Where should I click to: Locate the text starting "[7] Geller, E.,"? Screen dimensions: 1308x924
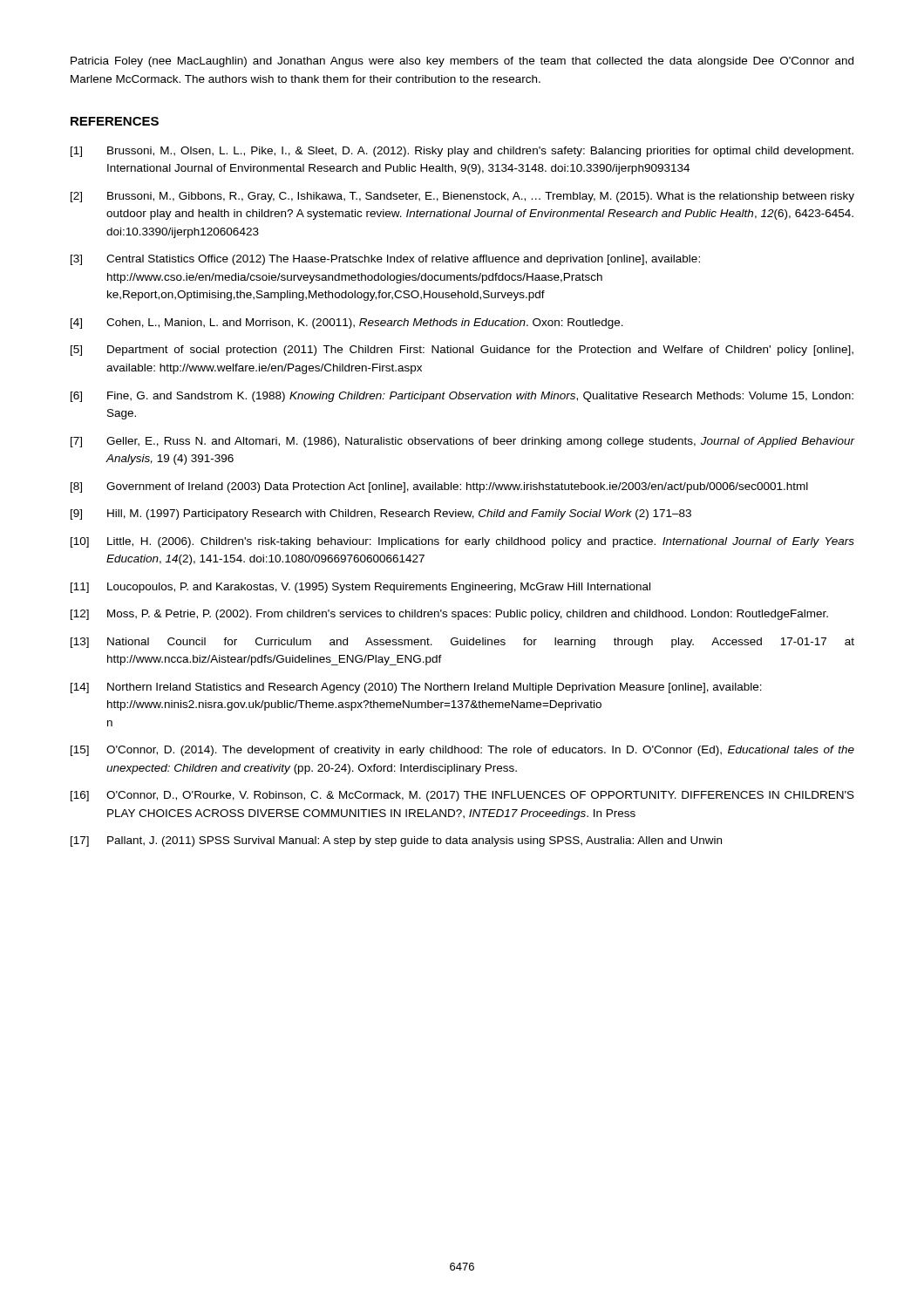(x=462, y=450)
